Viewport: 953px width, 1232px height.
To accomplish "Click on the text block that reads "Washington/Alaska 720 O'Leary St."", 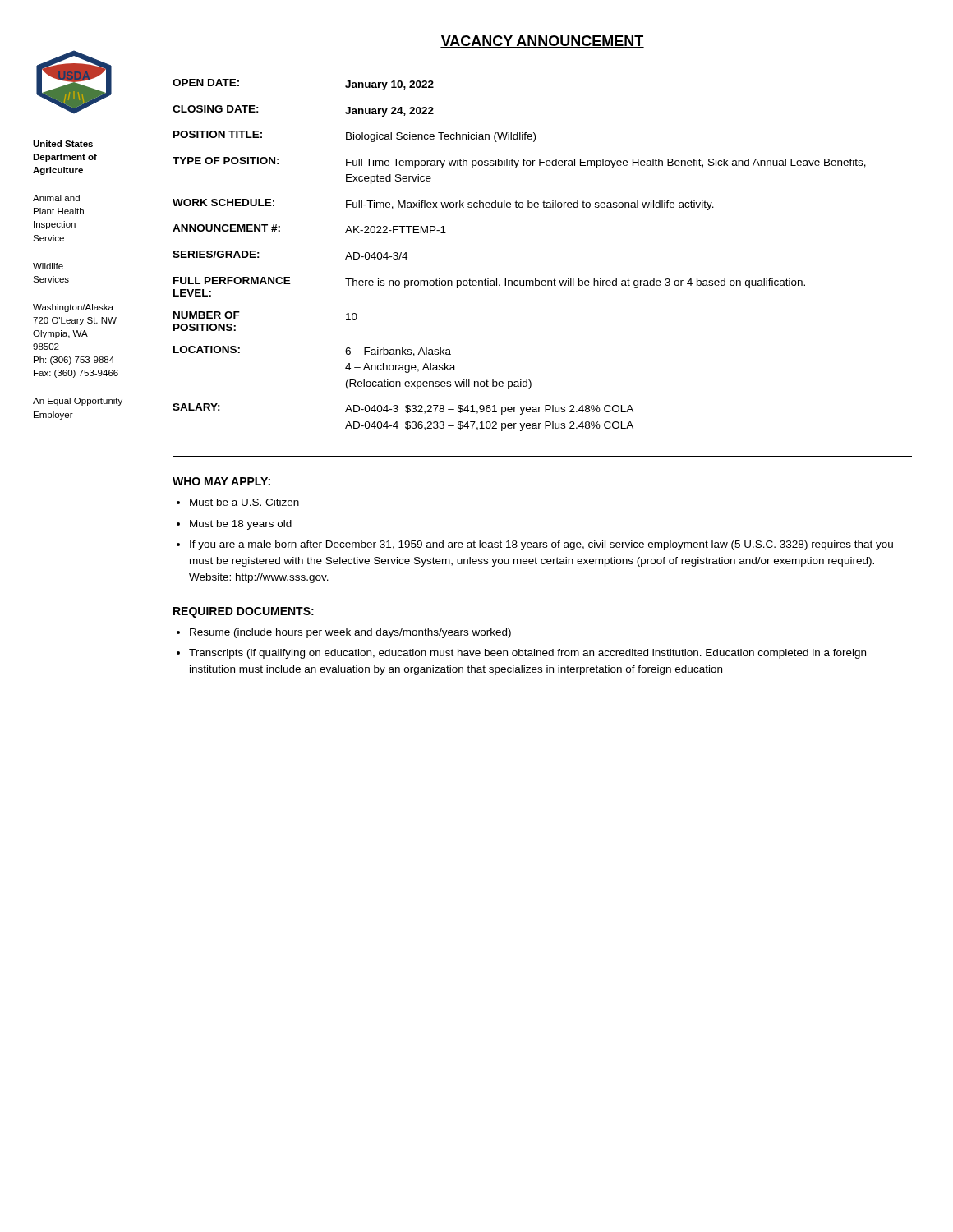I will (x=76, y=340).
